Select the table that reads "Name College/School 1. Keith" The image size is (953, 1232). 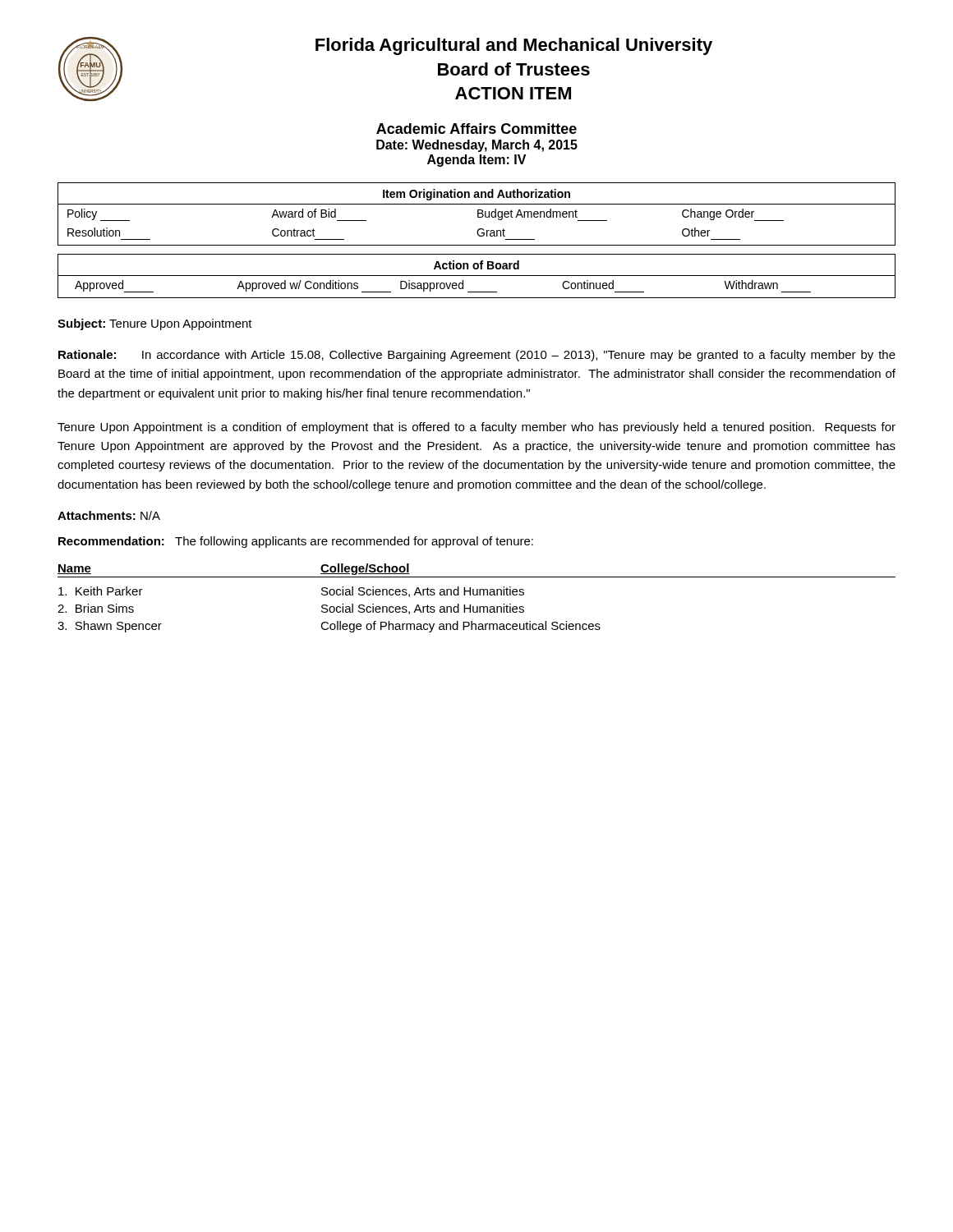[476, 597]
